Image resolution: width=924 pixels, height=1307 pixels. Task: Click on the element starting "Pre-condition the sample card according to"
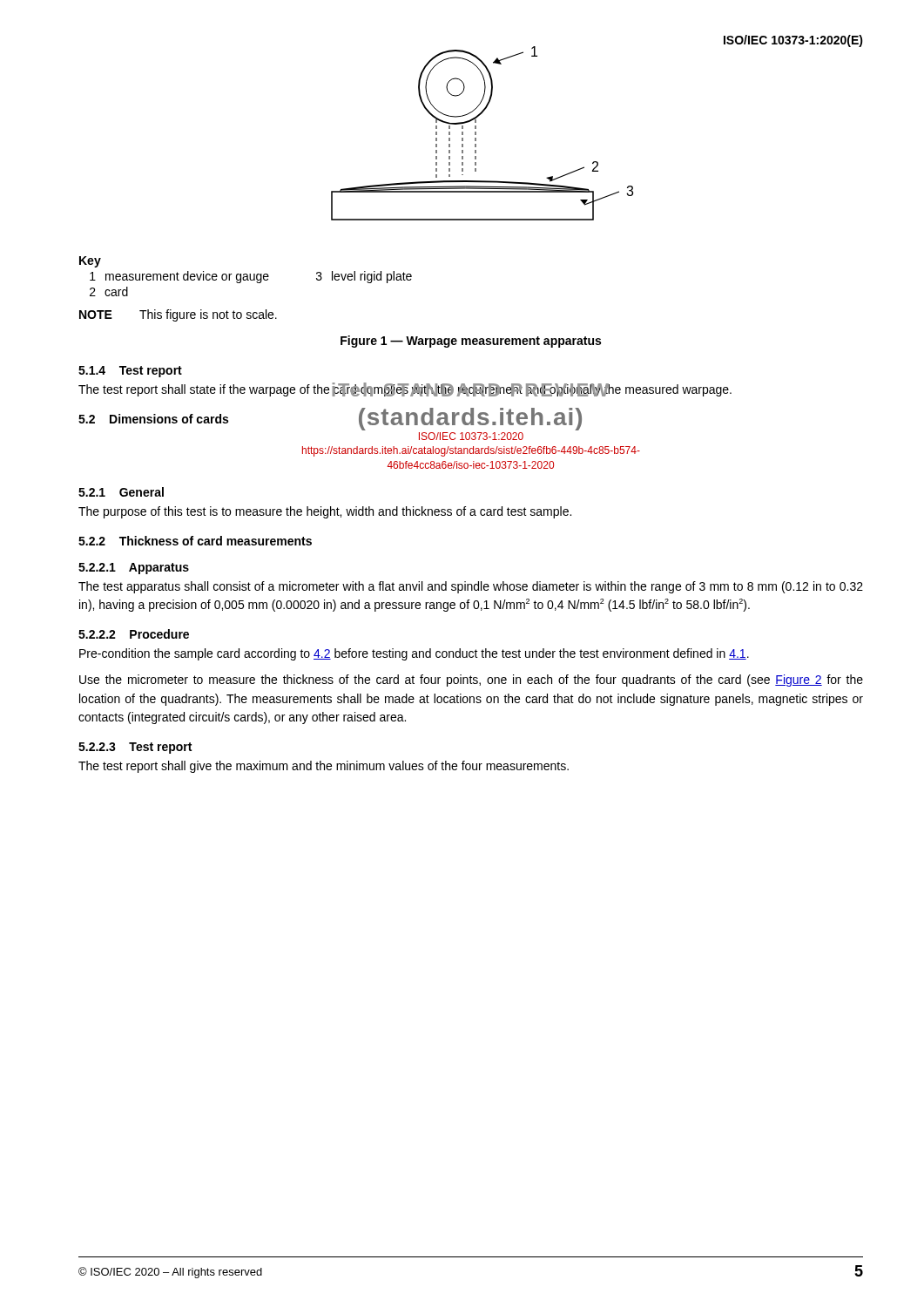point(414,654)
